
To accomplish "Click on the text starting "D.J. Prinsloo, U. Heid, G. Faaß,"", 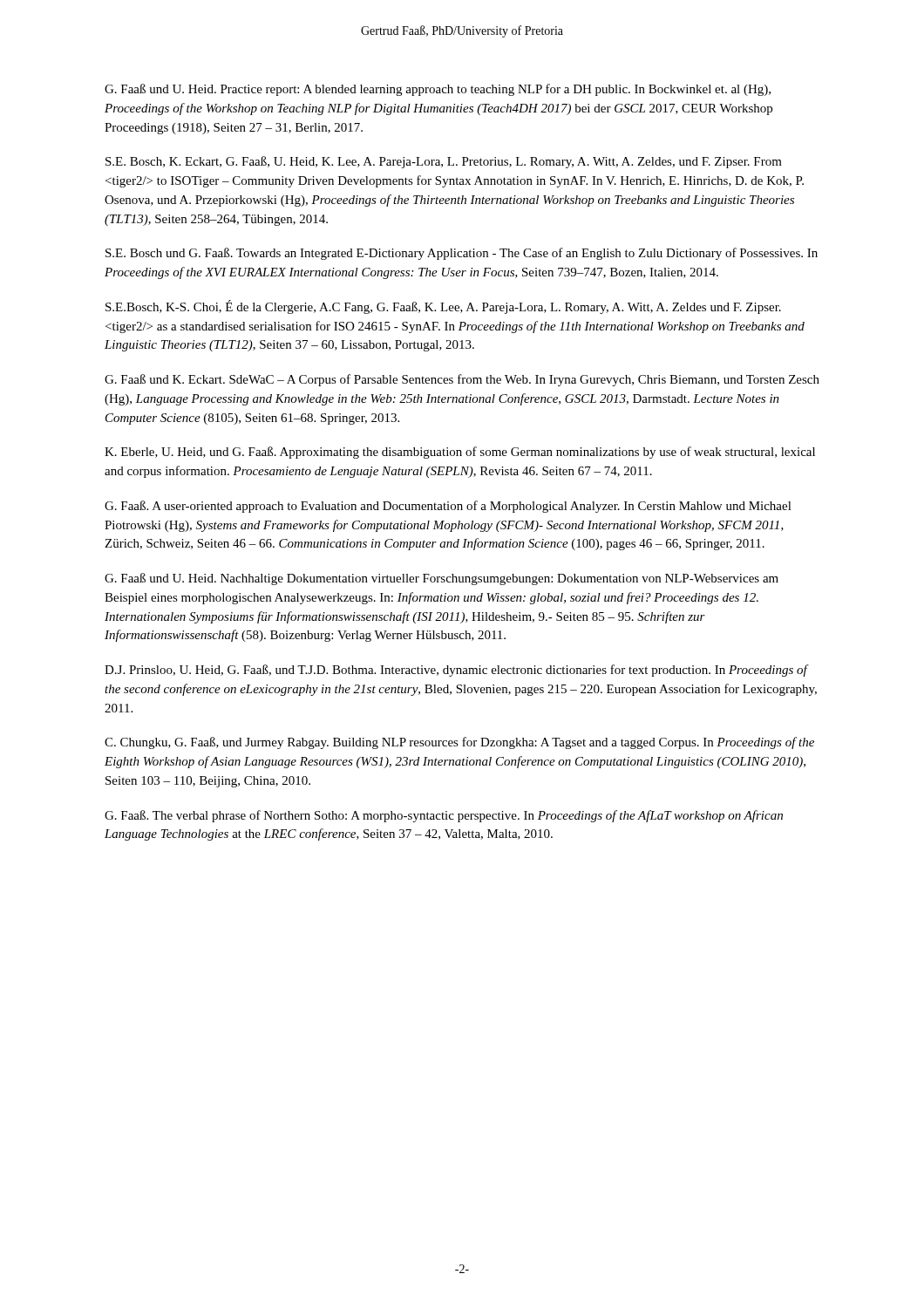I will 461,689.
